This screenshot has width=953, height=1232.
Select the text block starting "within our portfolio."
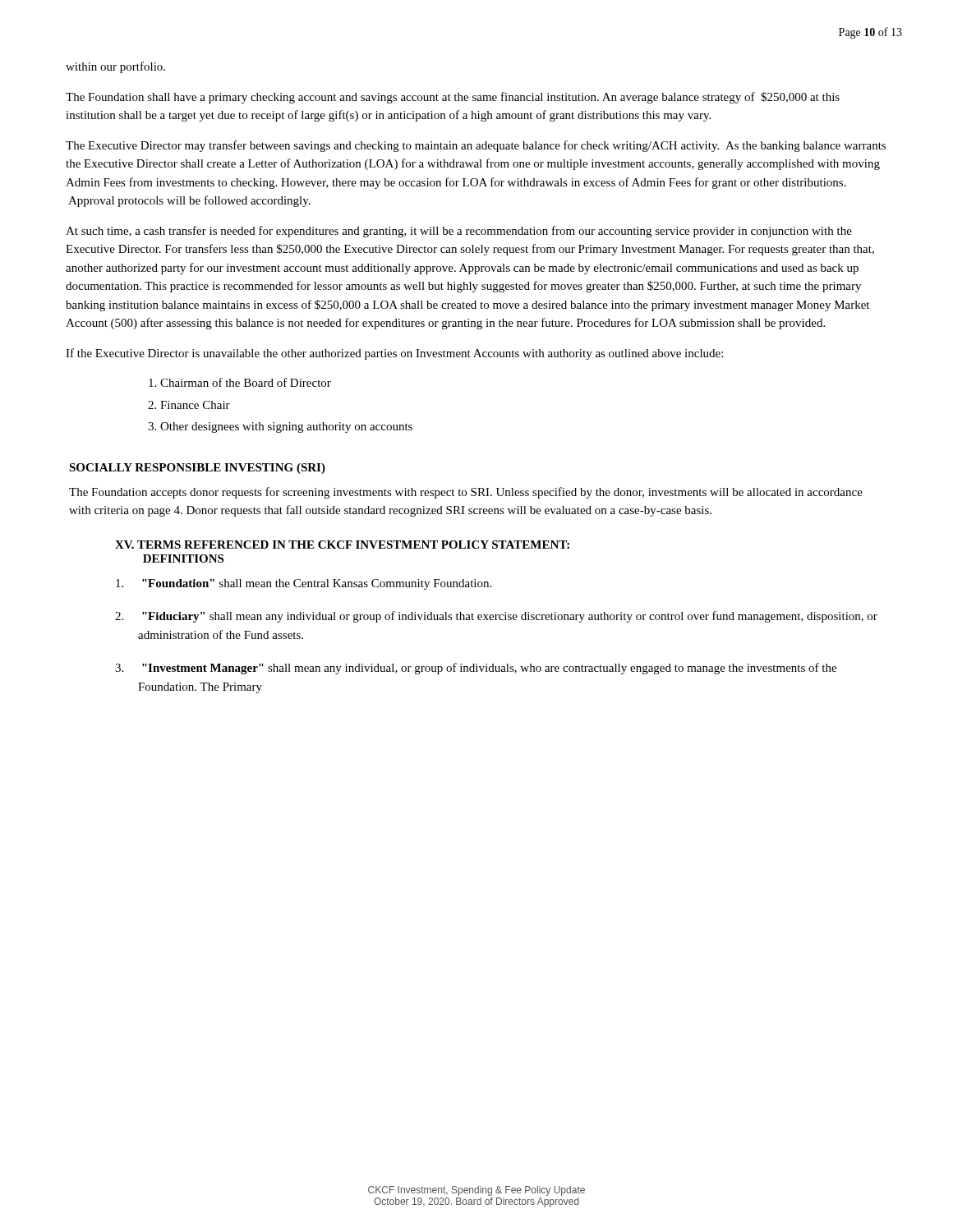pyautogui.click(x=116, y=67)
